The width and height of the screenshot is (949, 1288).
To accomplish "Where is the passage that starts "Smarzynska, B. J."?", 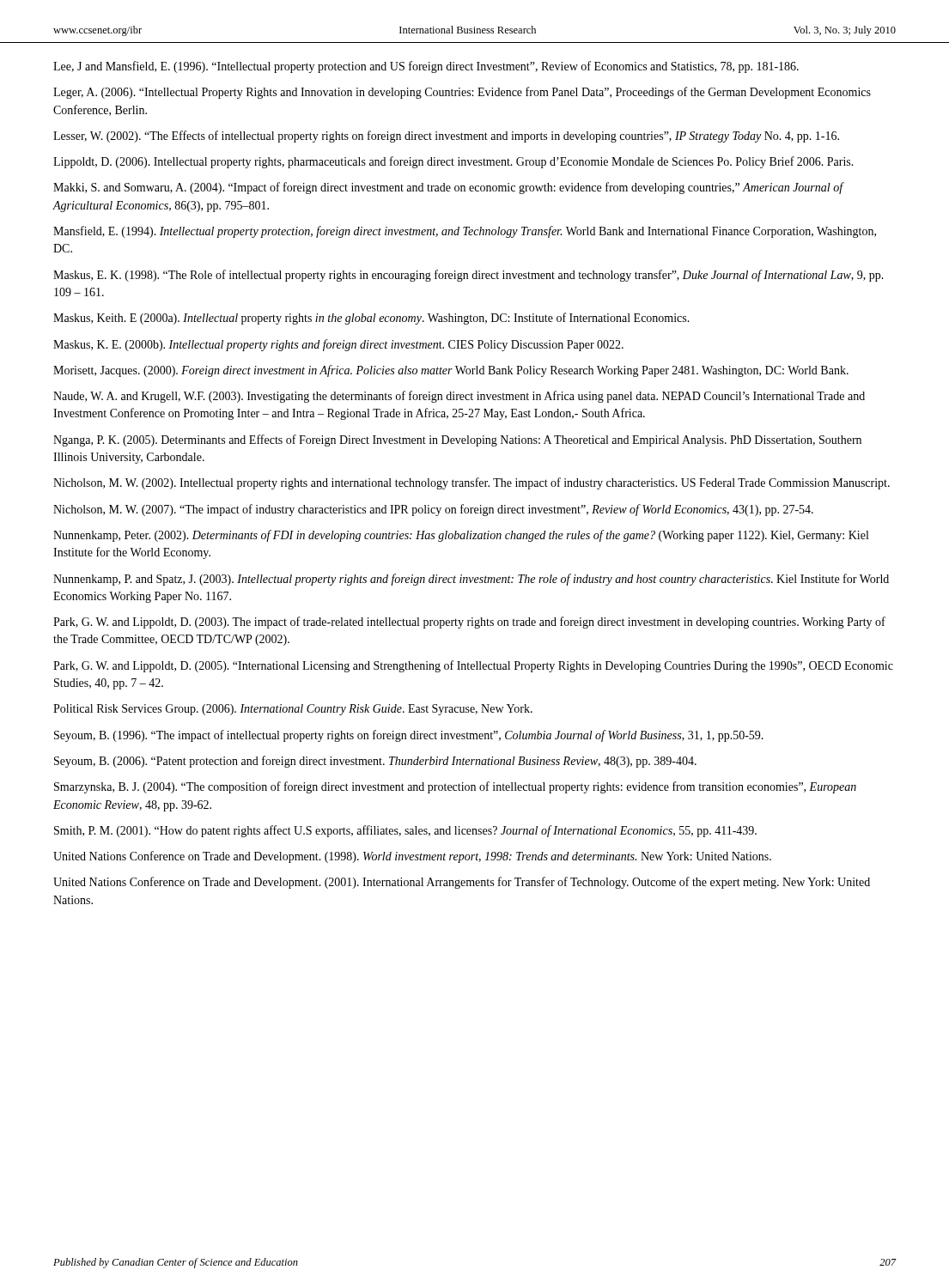I will click(x=455, y=796).
